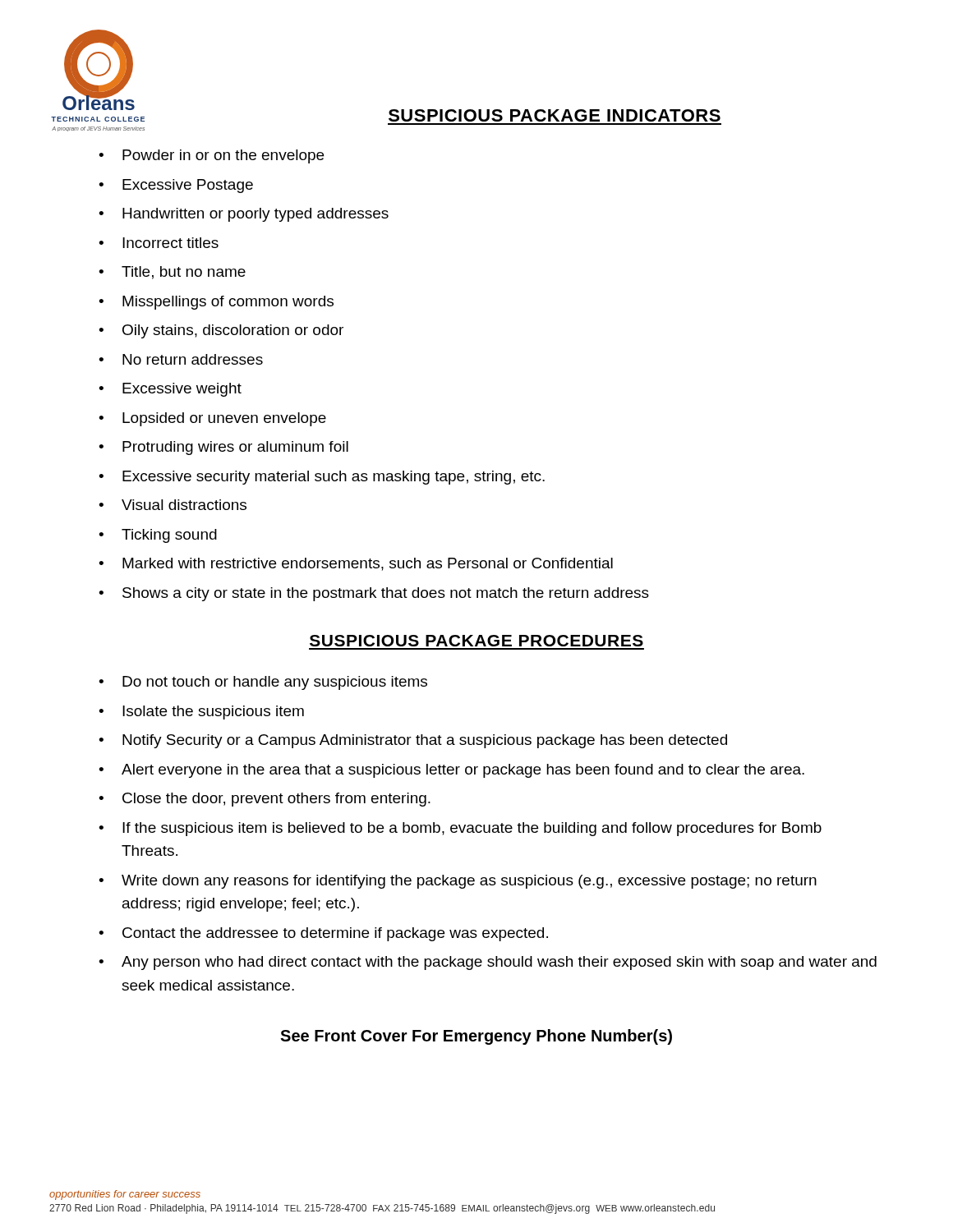Locate the text "Excessive weight"

point(181,388)
